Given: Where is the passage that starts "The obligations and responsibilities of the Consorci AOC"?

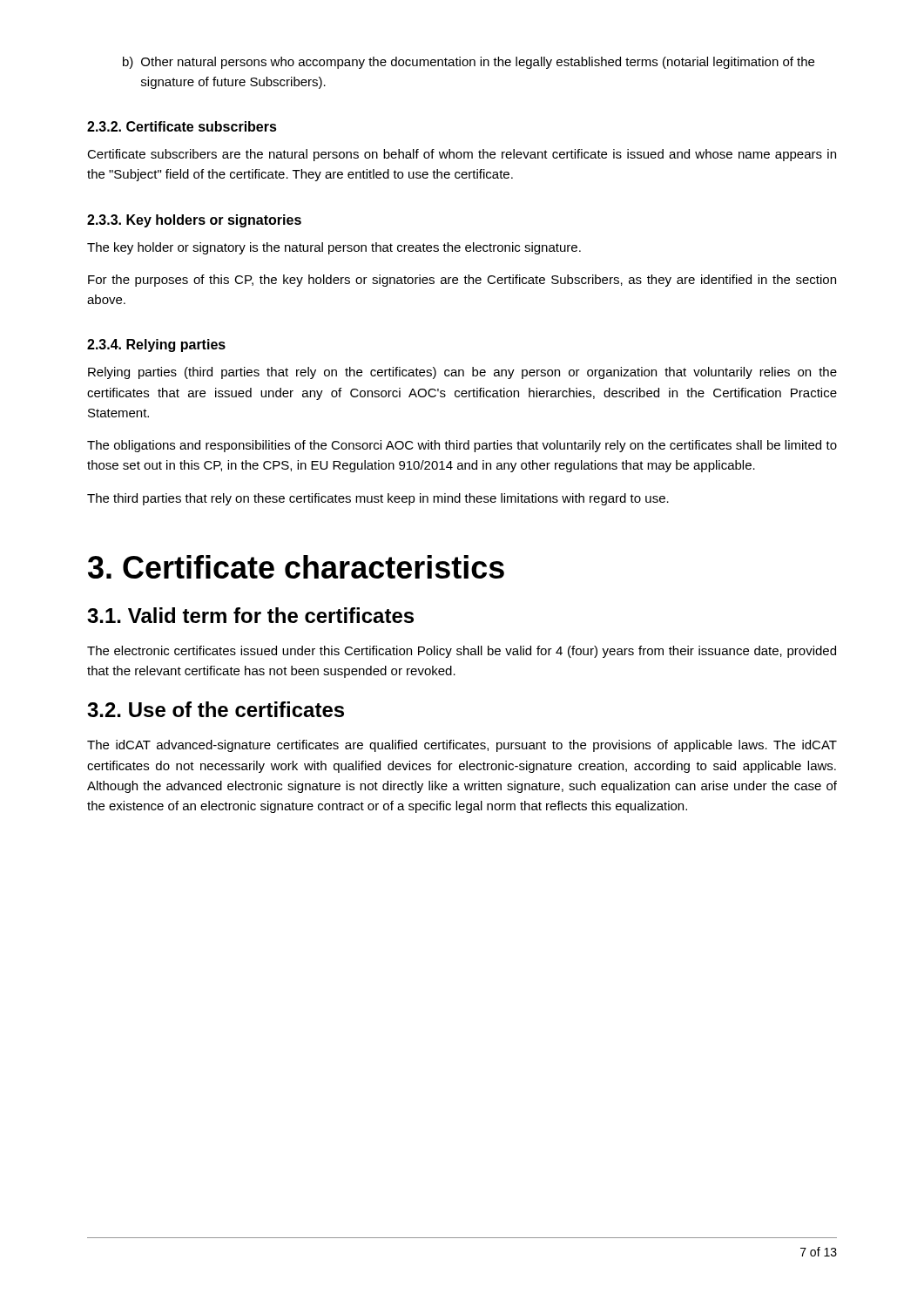Looking at the screenshot, I should (462, 455).
